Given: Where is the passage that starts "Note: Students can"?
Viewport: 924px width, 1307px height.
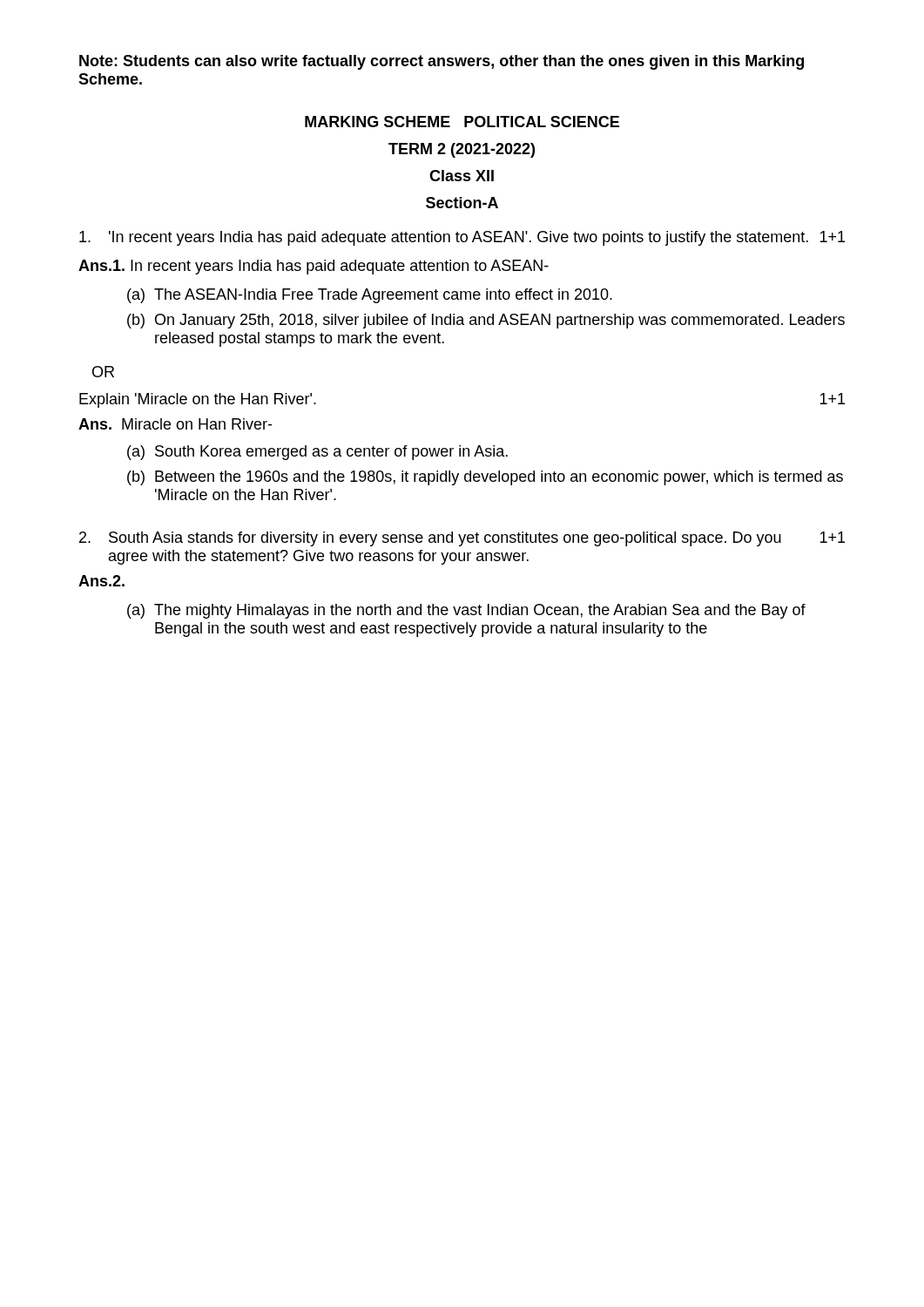Looking at the screenshot, I should (442, 70).
